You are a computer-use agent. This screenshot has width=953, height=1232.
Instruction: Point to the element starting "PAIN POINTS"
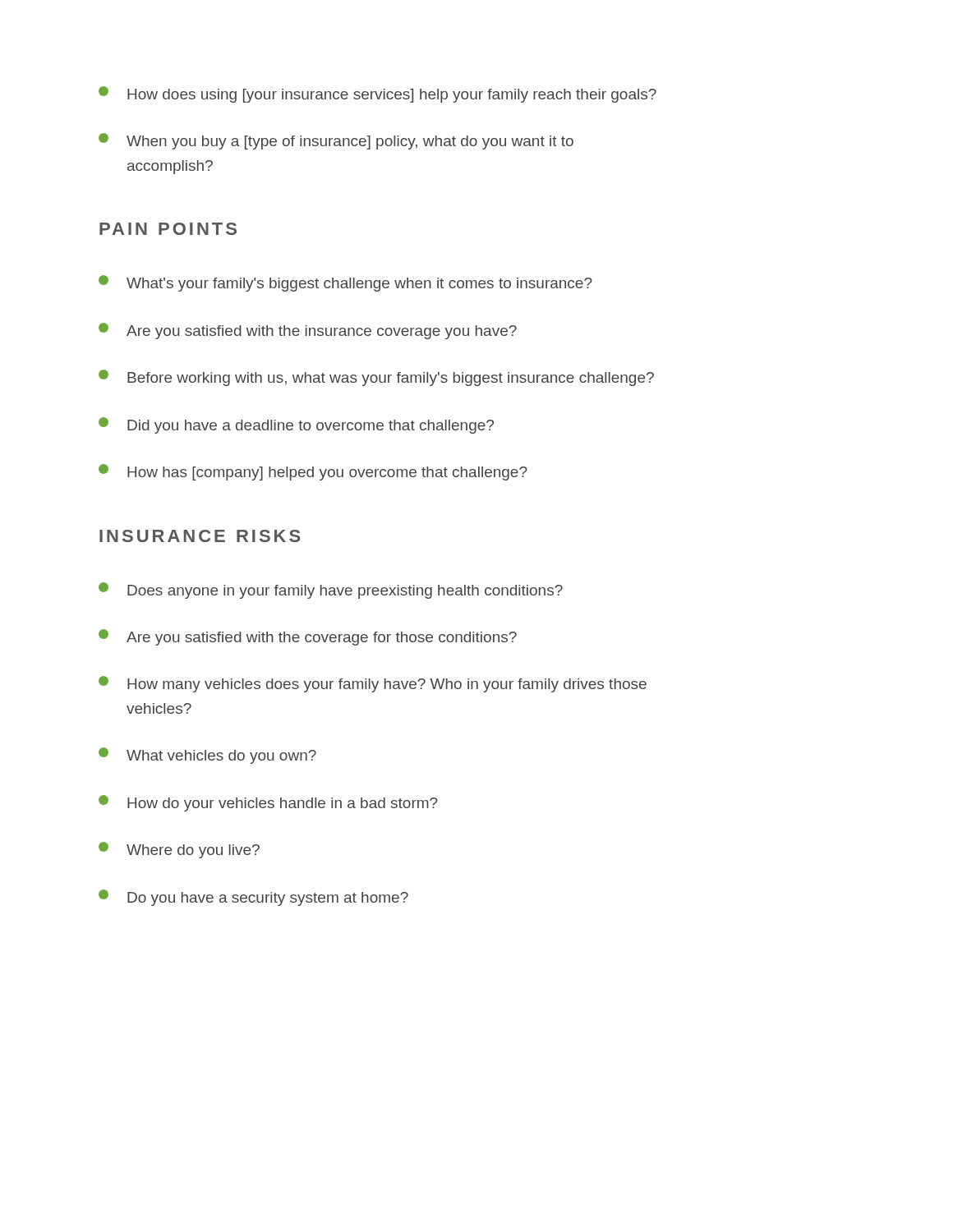tap(169, 229)
